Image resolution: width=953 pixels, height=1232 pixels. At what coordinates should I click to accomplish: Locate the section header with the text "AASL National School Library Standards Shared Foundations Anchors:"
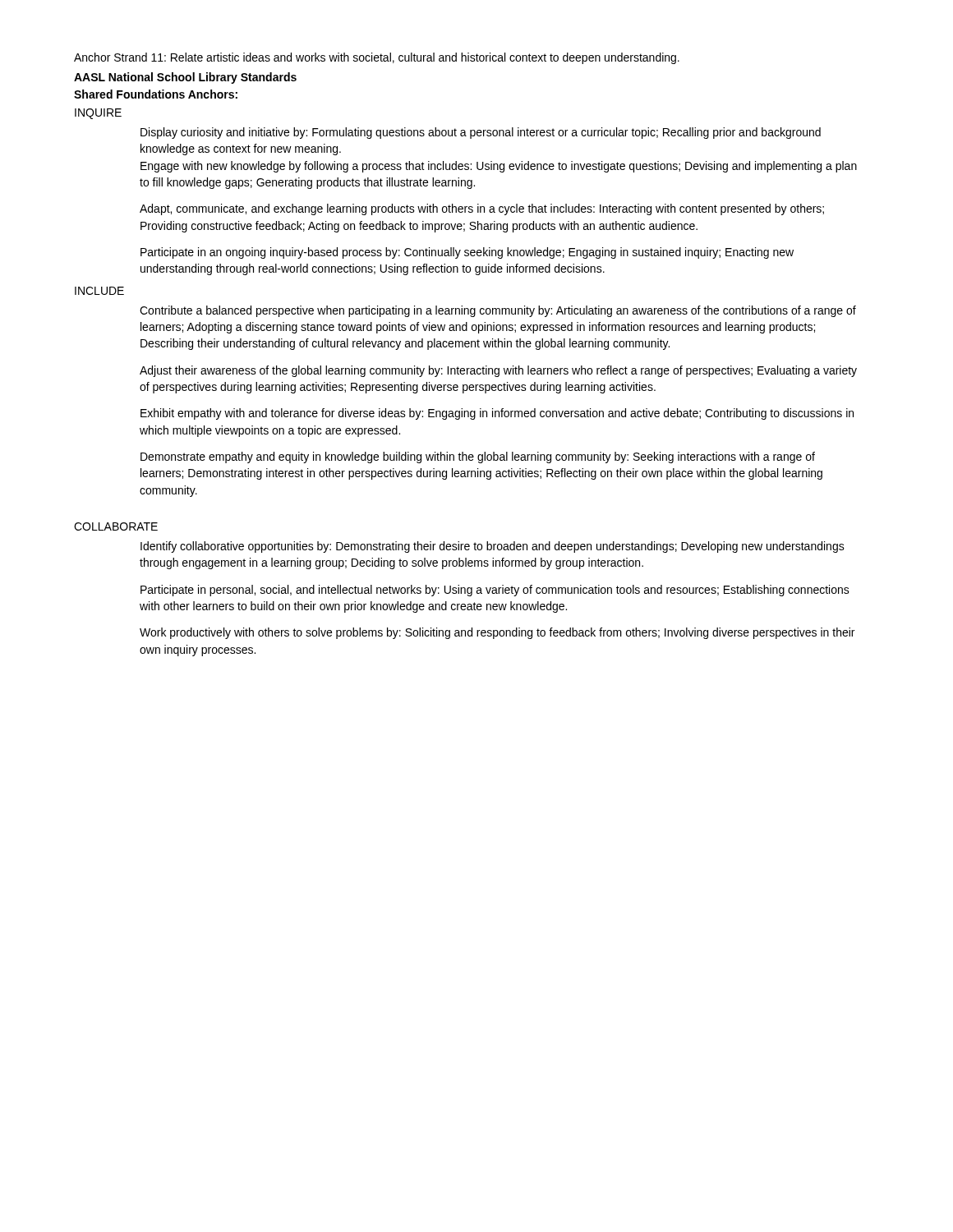[185, 78]
